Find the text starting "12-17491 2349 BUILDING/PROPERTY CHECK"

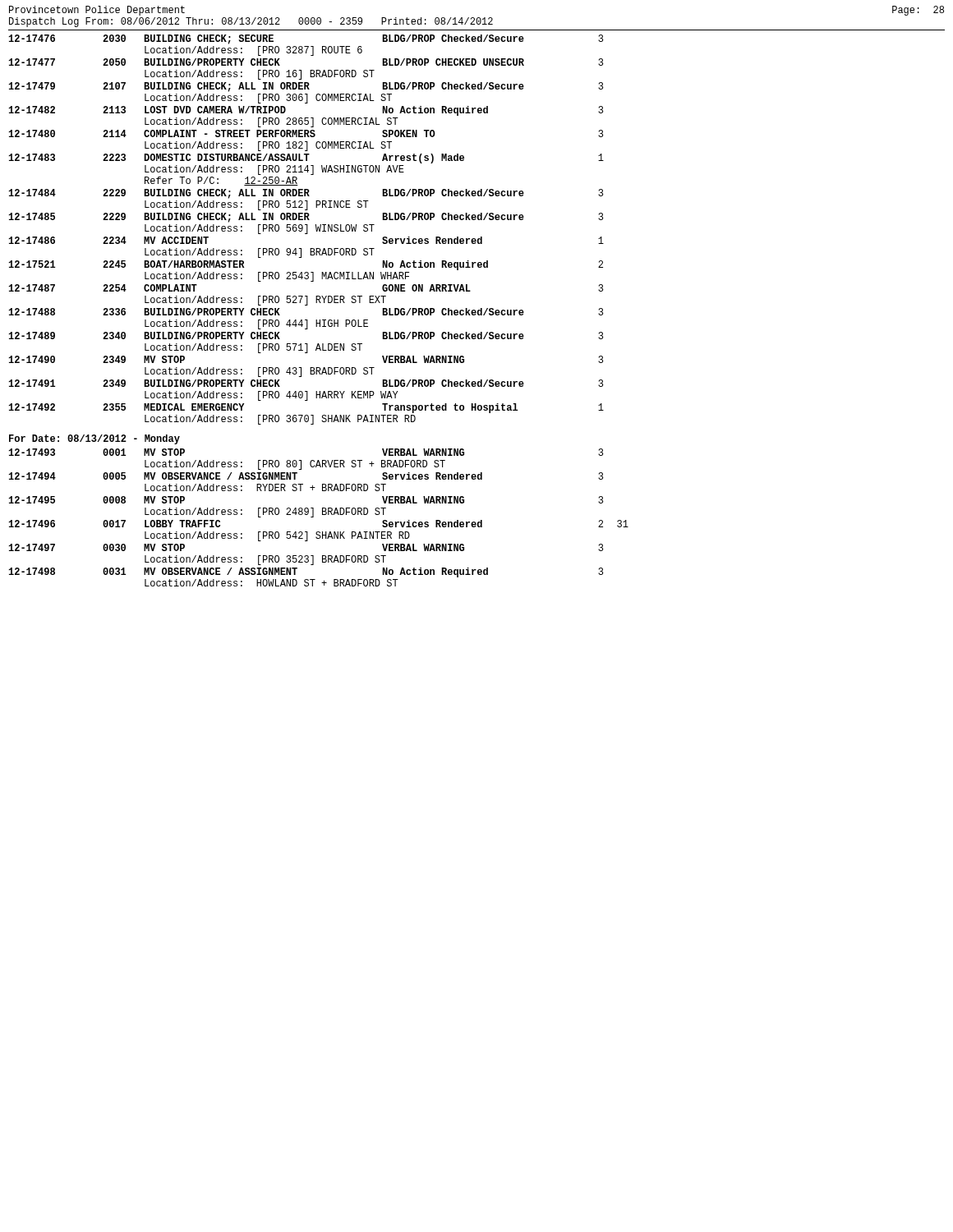[x=476, y=390]
